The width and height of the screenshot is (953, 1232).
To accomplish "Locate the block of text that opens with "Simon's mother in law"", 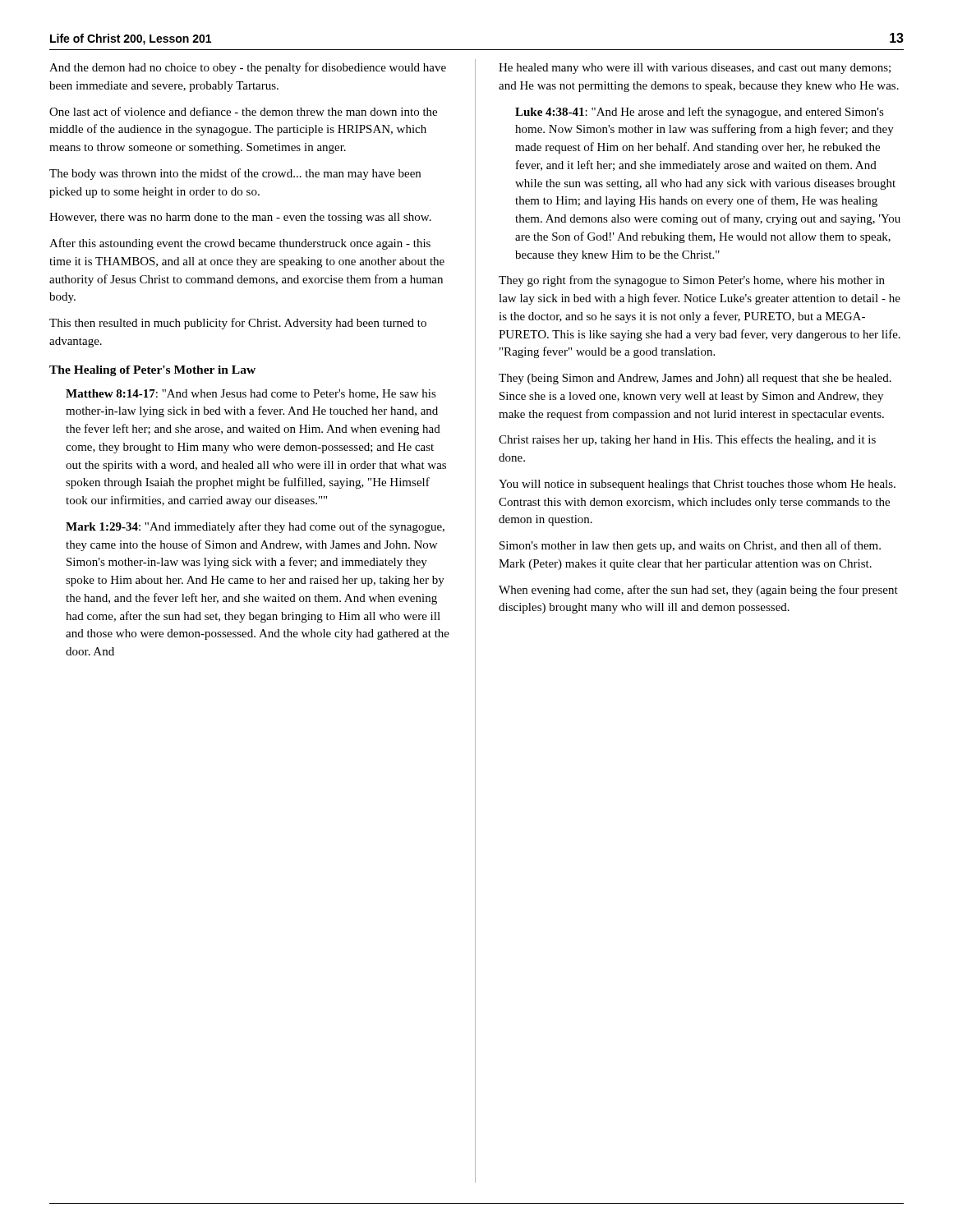I will point(690,554).
